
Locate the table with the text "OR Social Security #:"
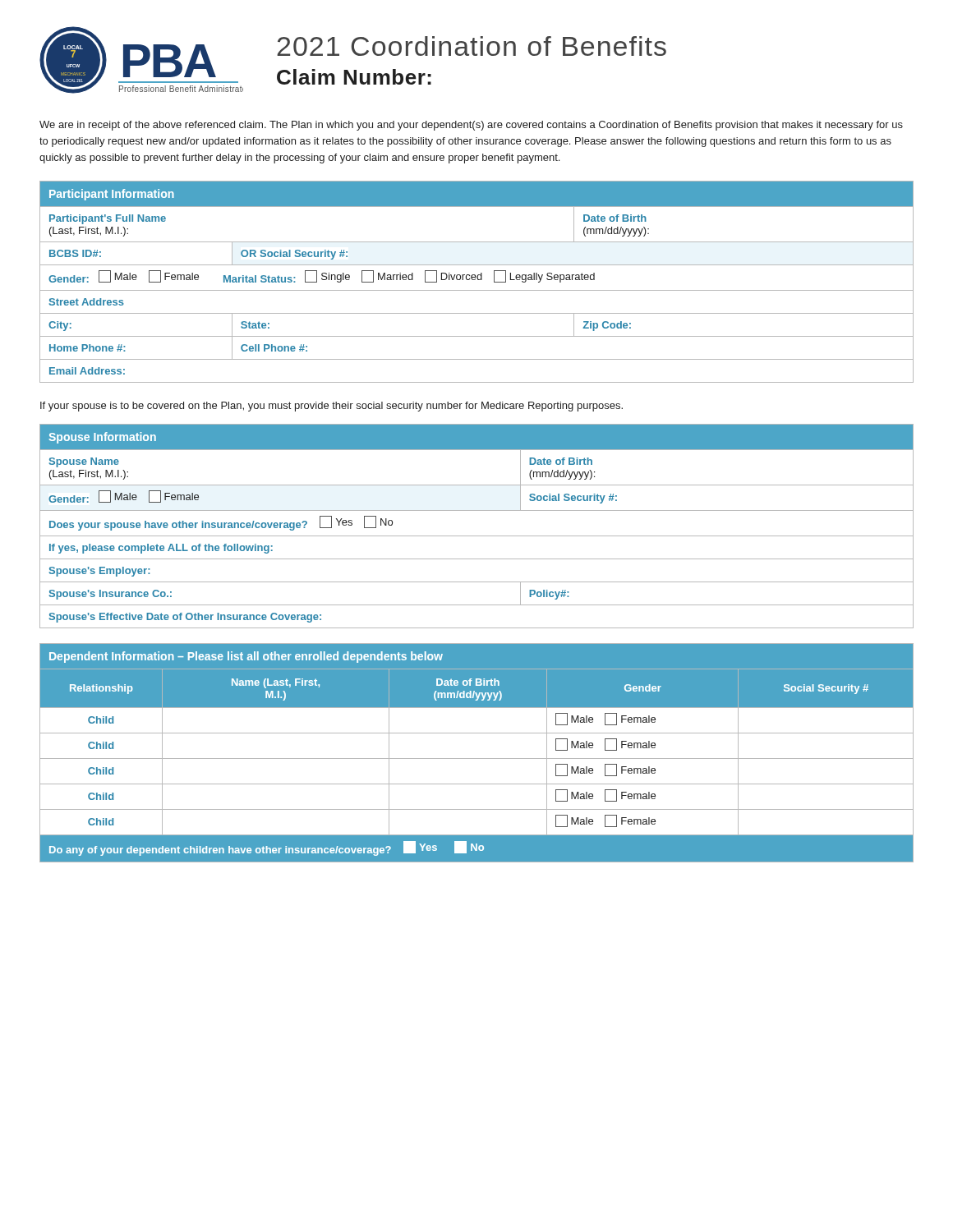476,282
